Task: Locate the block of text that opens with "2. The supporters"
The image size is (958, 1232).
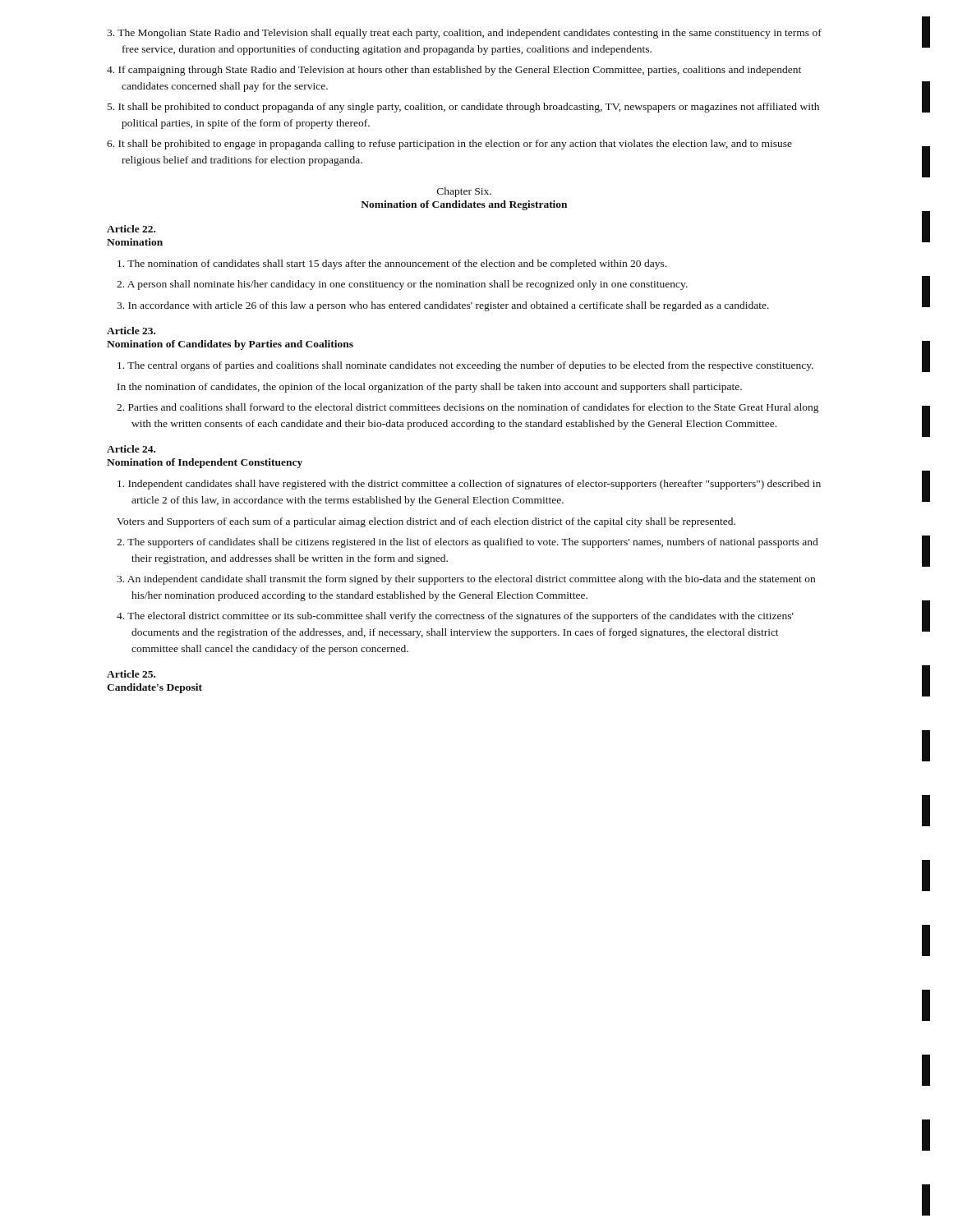Action: pos(467,550)
